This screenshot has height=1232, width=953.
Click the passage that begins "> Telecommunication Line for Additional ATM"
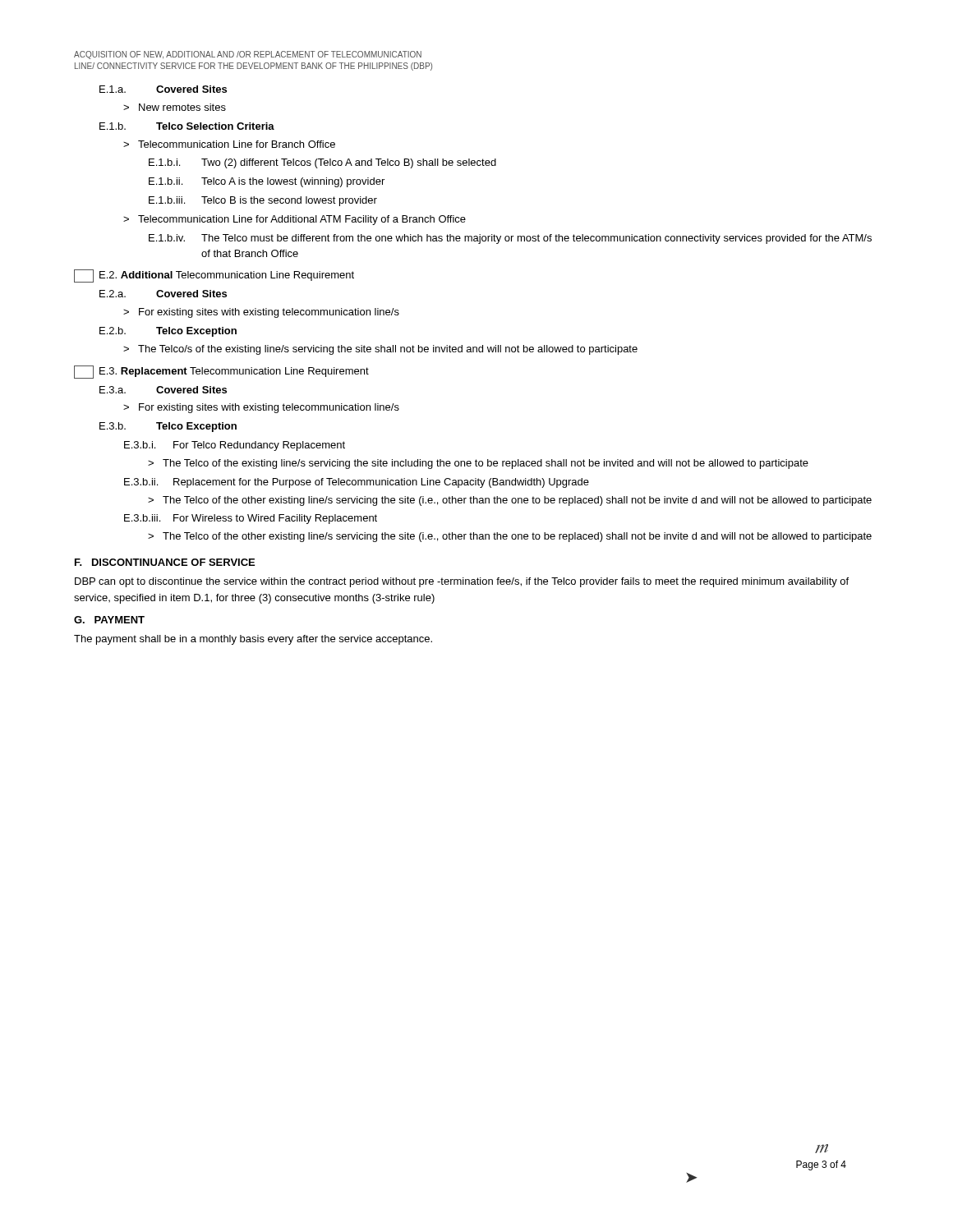pyautogui.click(x=295, y=220)
